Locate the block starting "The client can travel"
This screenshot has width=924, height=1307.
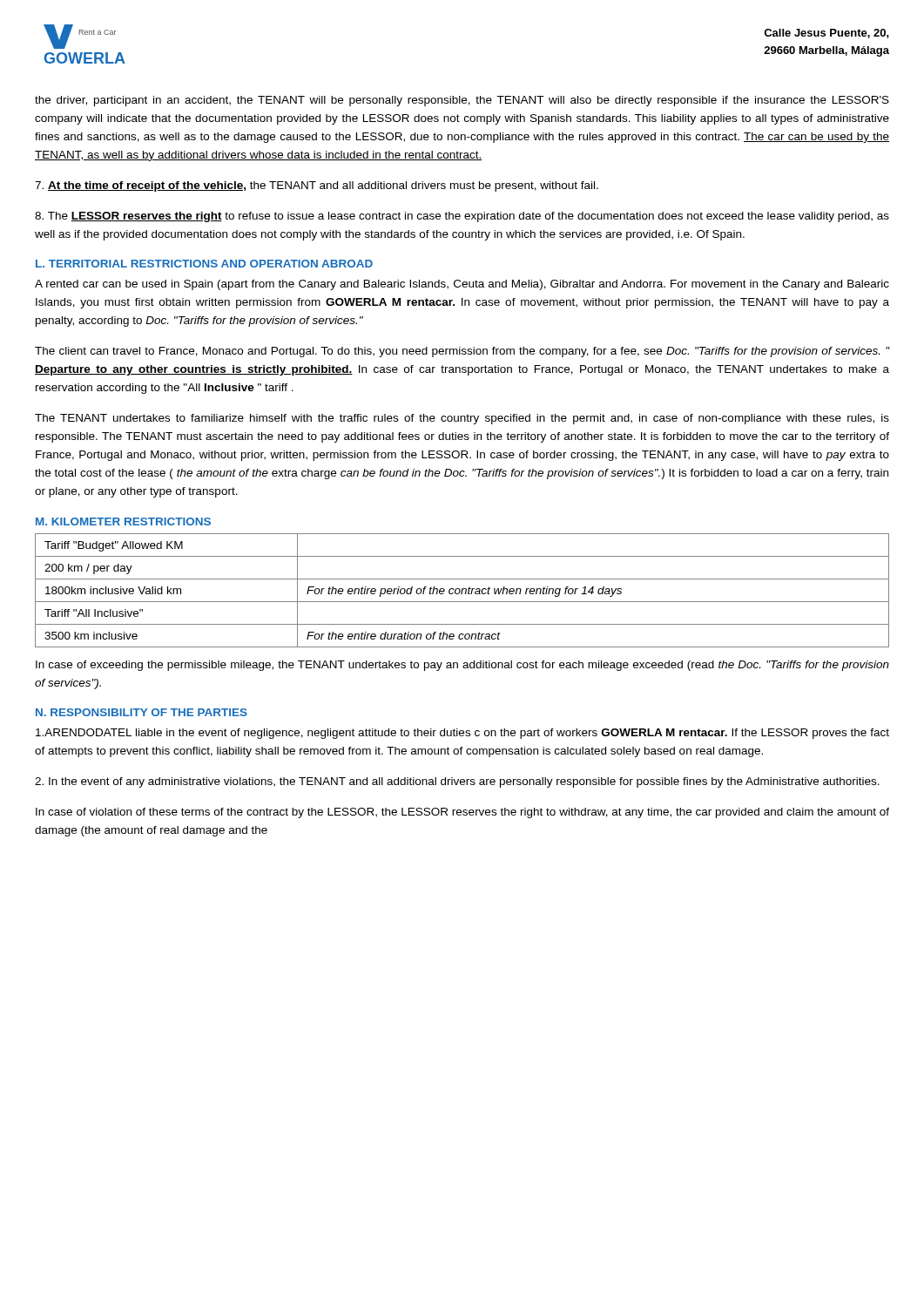pyautogui.click(x=462, y=369)
